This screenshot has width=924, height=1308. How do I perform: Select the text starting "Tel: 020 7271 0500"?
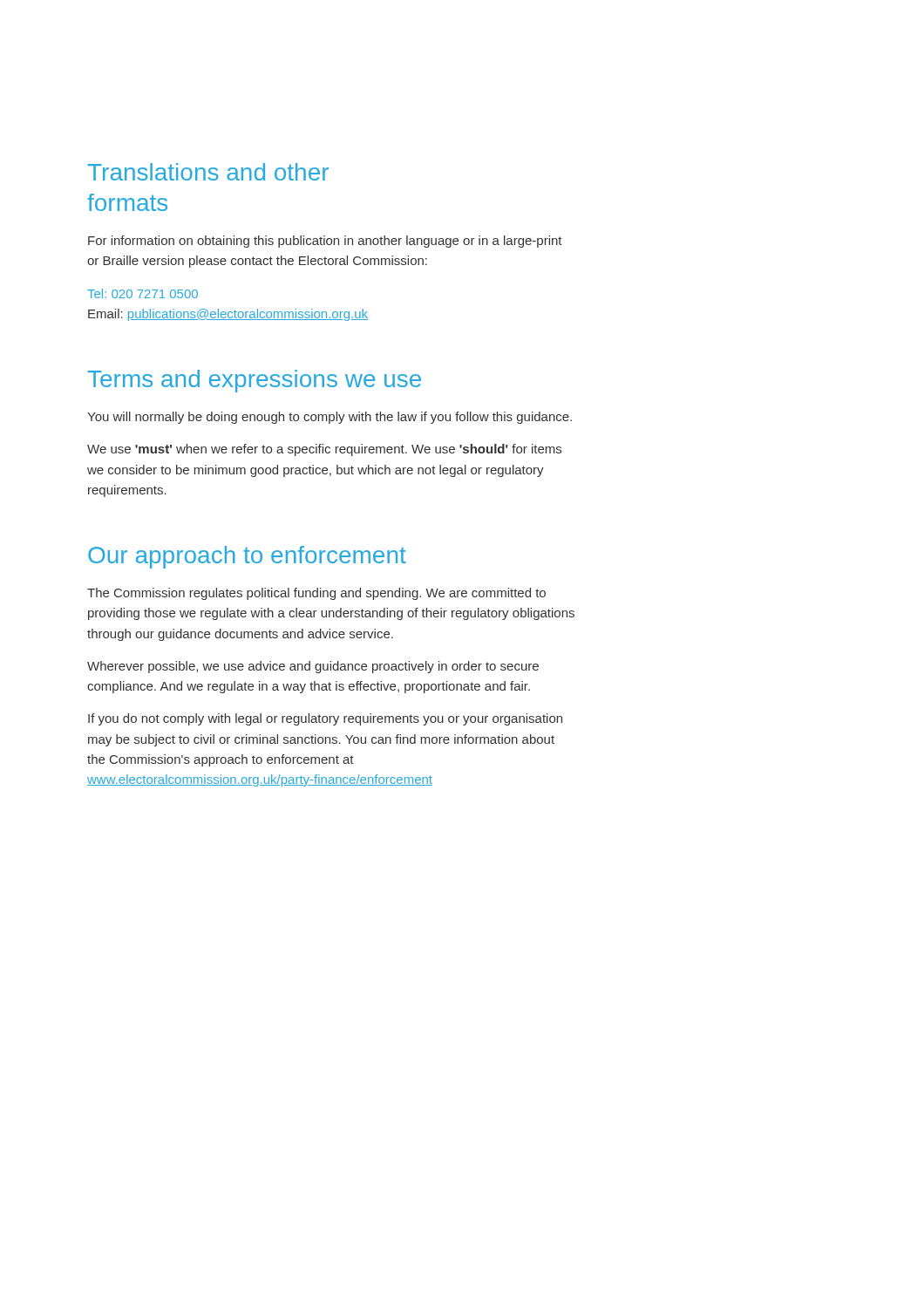point(331,303)
